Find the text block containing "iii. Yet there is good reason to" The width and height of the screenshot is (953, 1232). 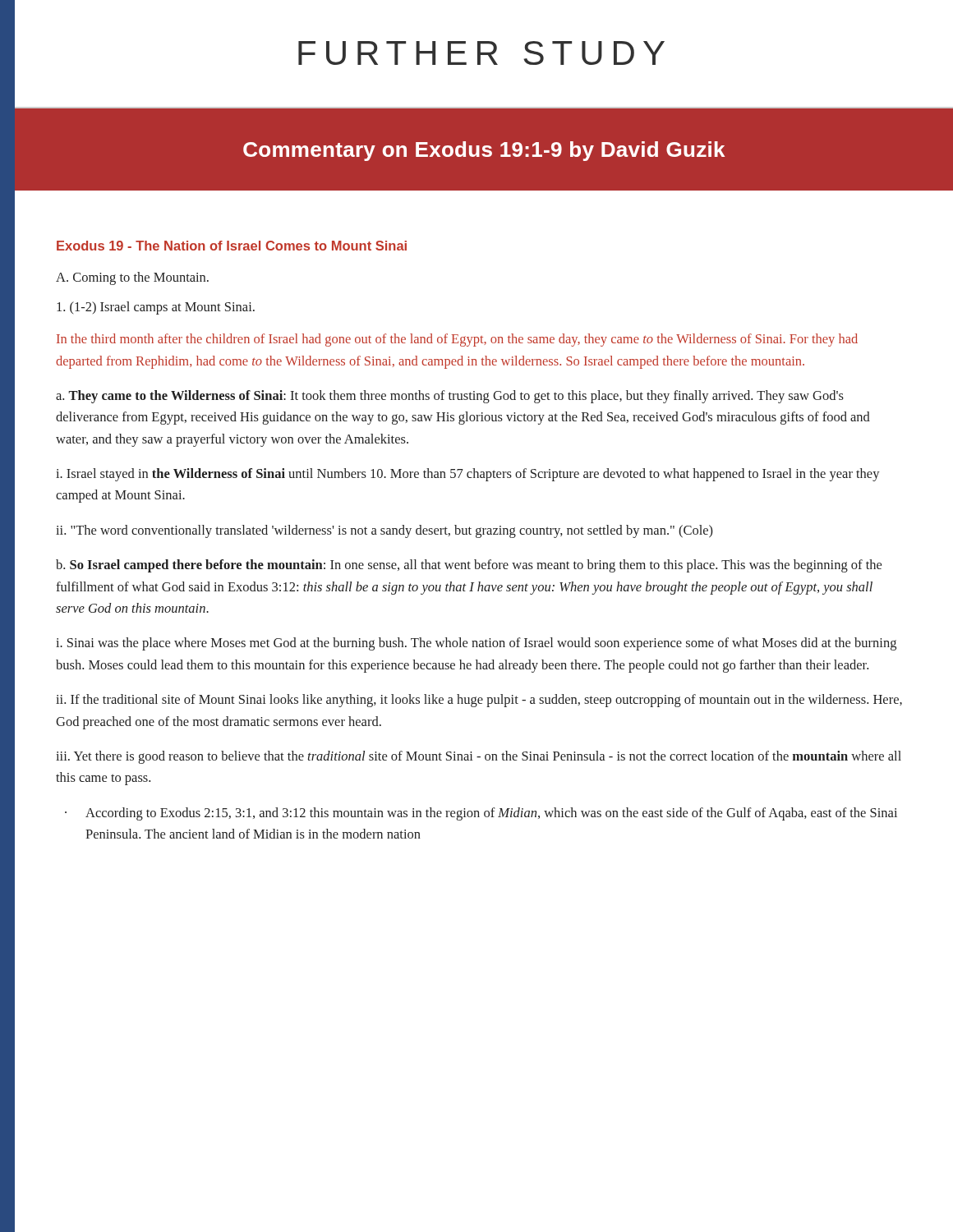(x=479, y=767)
